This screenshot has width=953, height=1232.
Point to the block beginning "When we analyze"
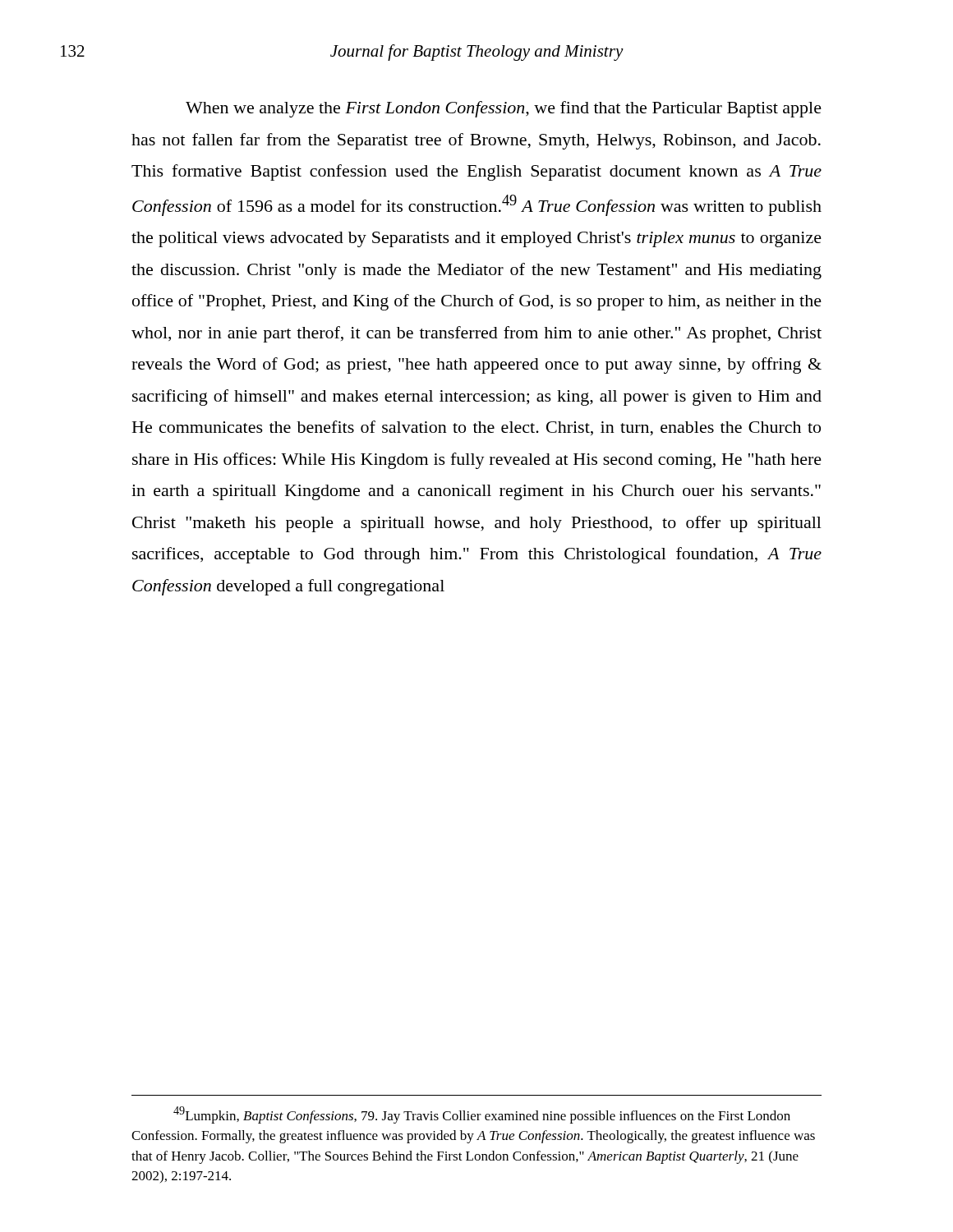point(476,347)
